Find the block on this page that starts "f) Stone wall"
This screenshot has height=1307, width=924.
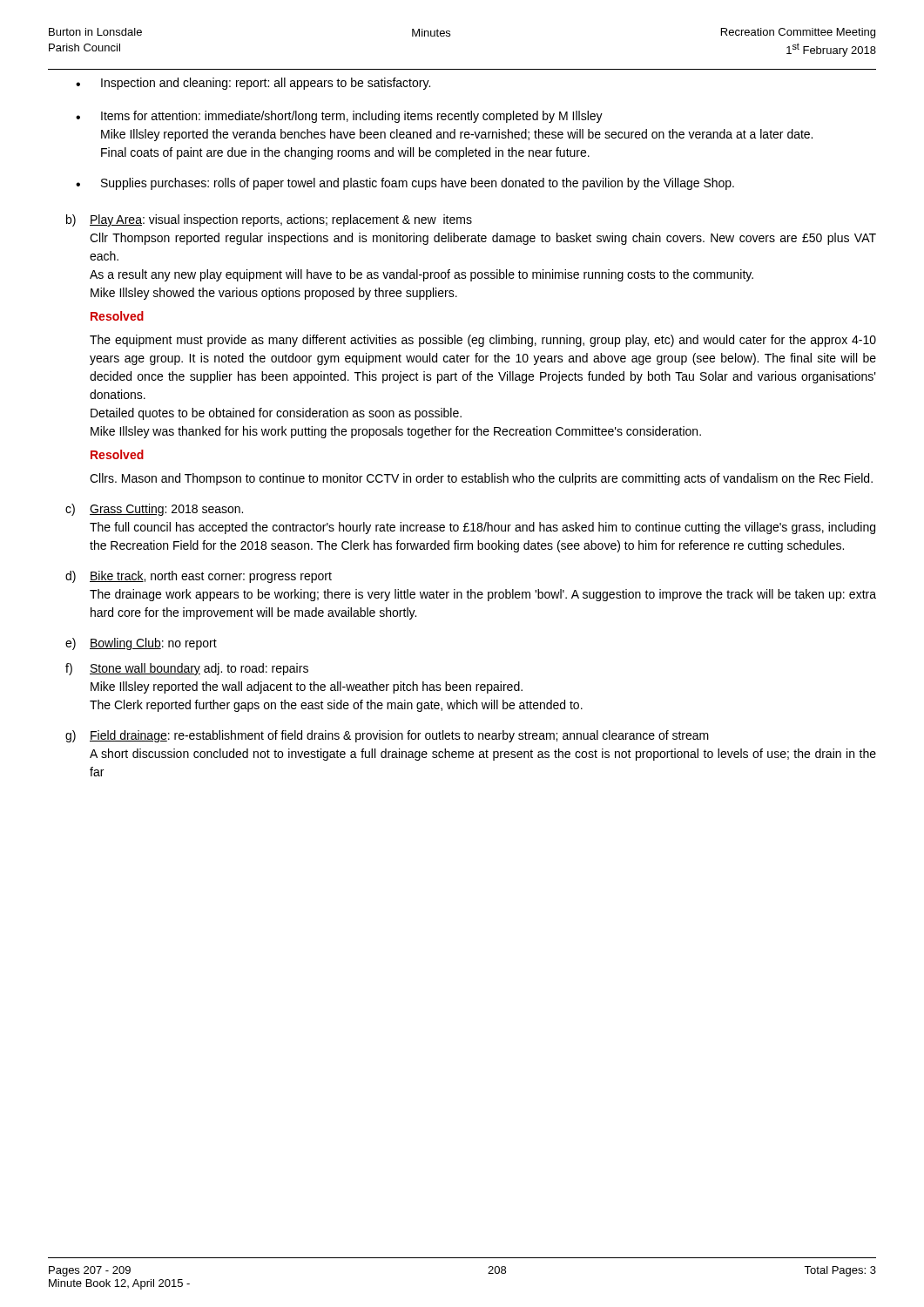tap(471, 690)
